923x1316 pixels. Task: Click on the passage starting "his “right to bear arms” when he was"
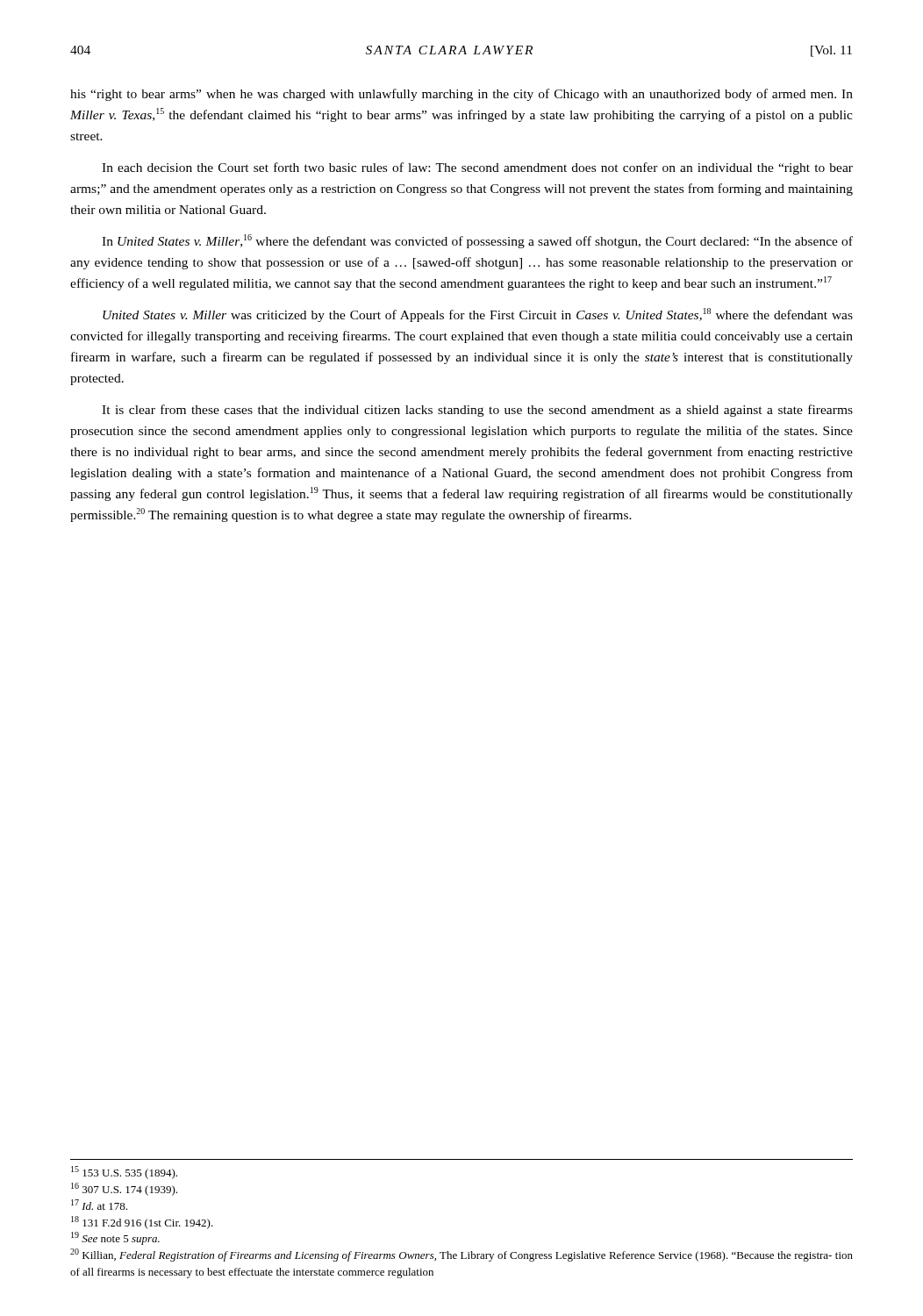click(x=462, y=115)
